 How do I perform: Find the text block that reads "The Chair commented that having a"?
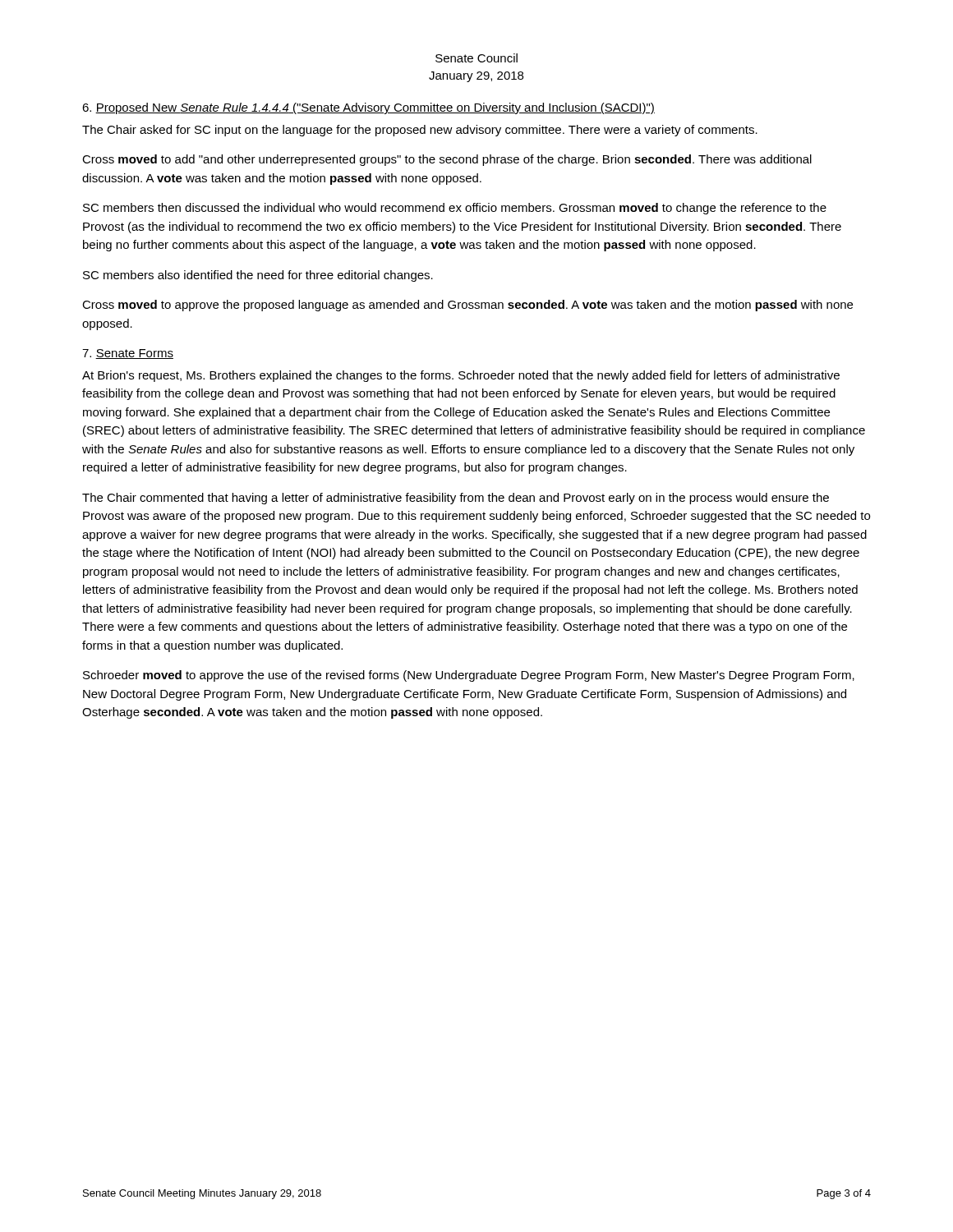coord(476,571)
